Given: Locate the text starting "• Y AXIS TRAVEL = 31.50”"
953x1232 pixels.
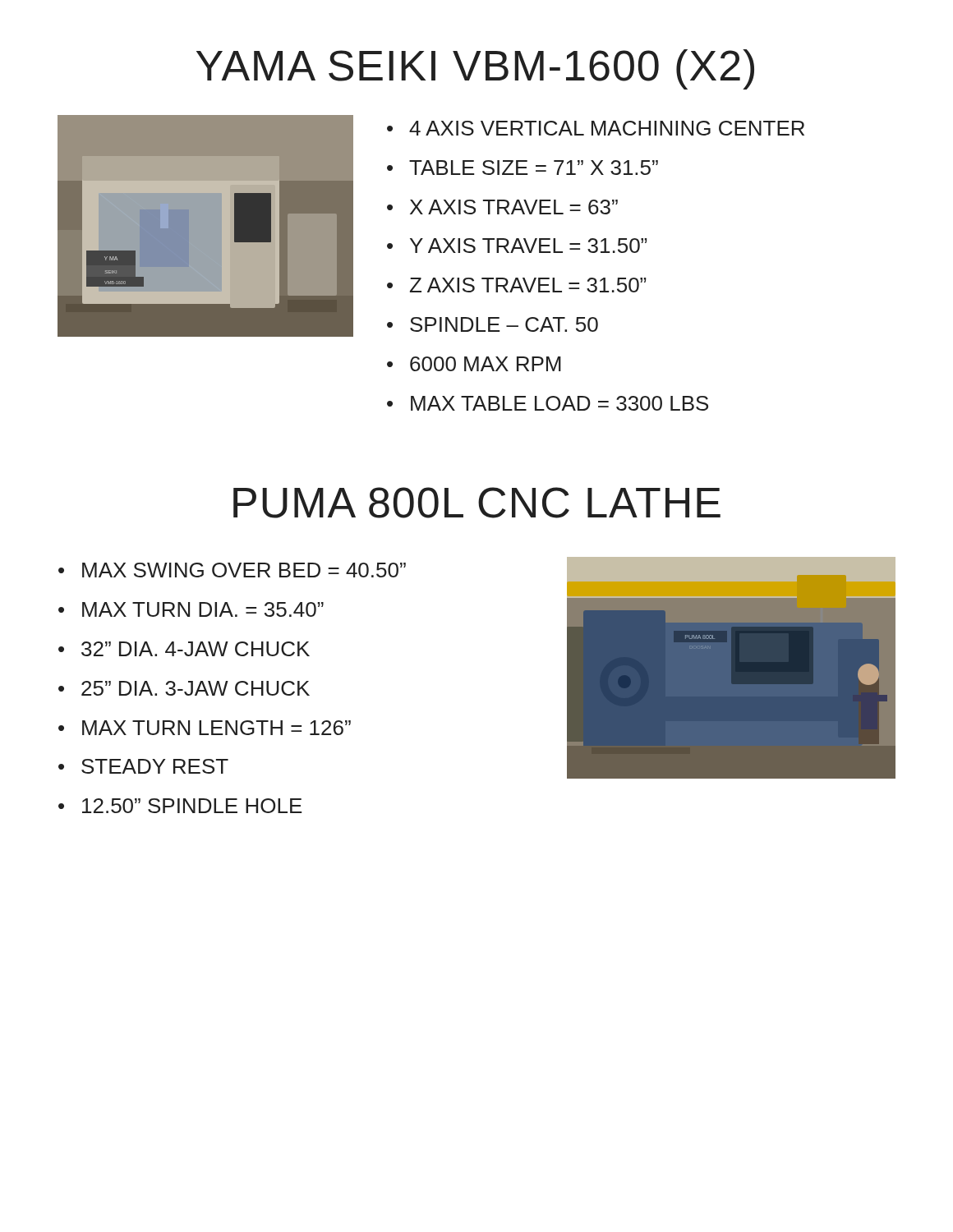Looking at the screenshot, I should coord(517,247).
